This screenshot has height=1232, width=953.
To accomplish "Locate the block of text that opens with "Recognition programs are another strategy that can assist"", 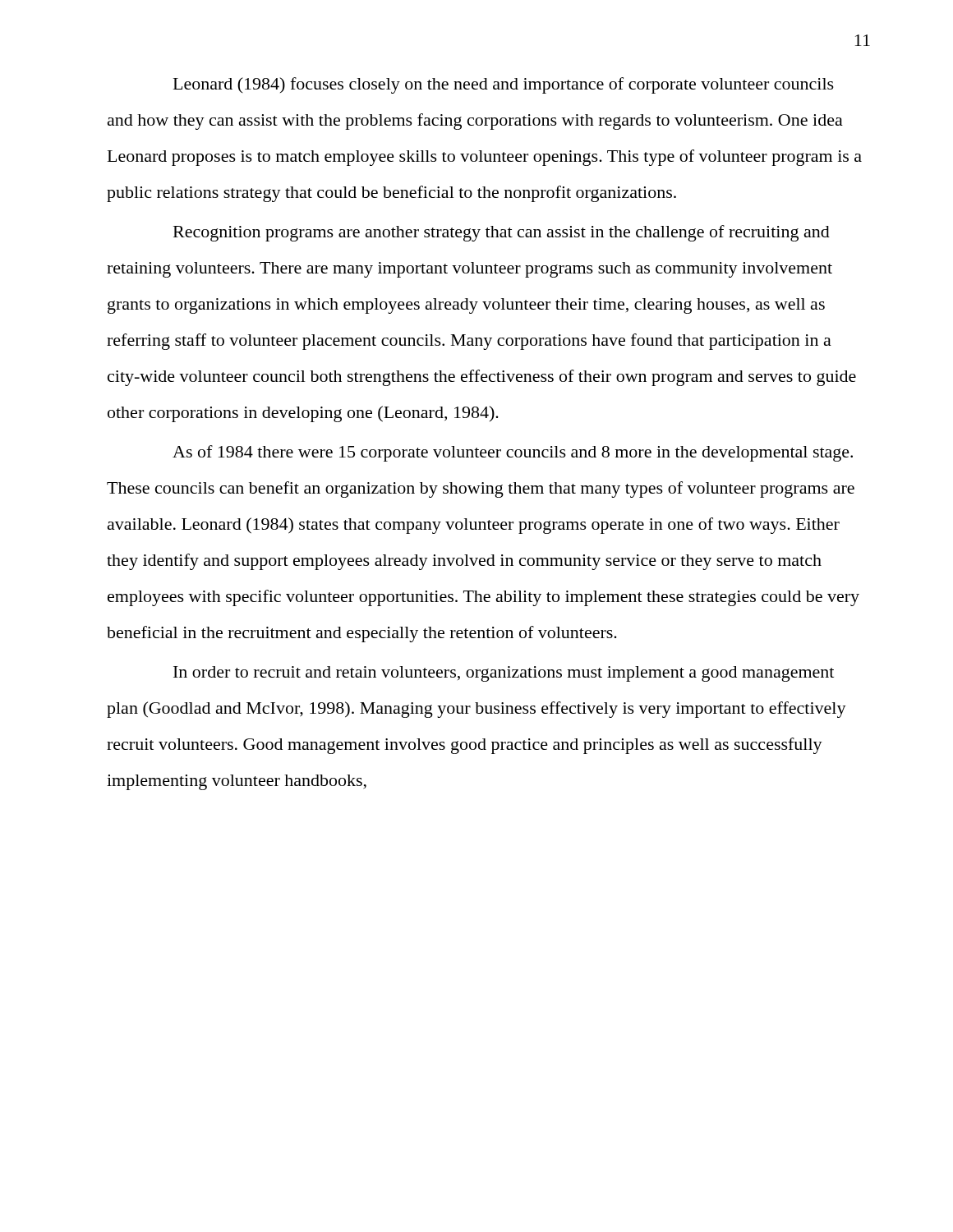I will pyautogui.click(x=502, y=233).
